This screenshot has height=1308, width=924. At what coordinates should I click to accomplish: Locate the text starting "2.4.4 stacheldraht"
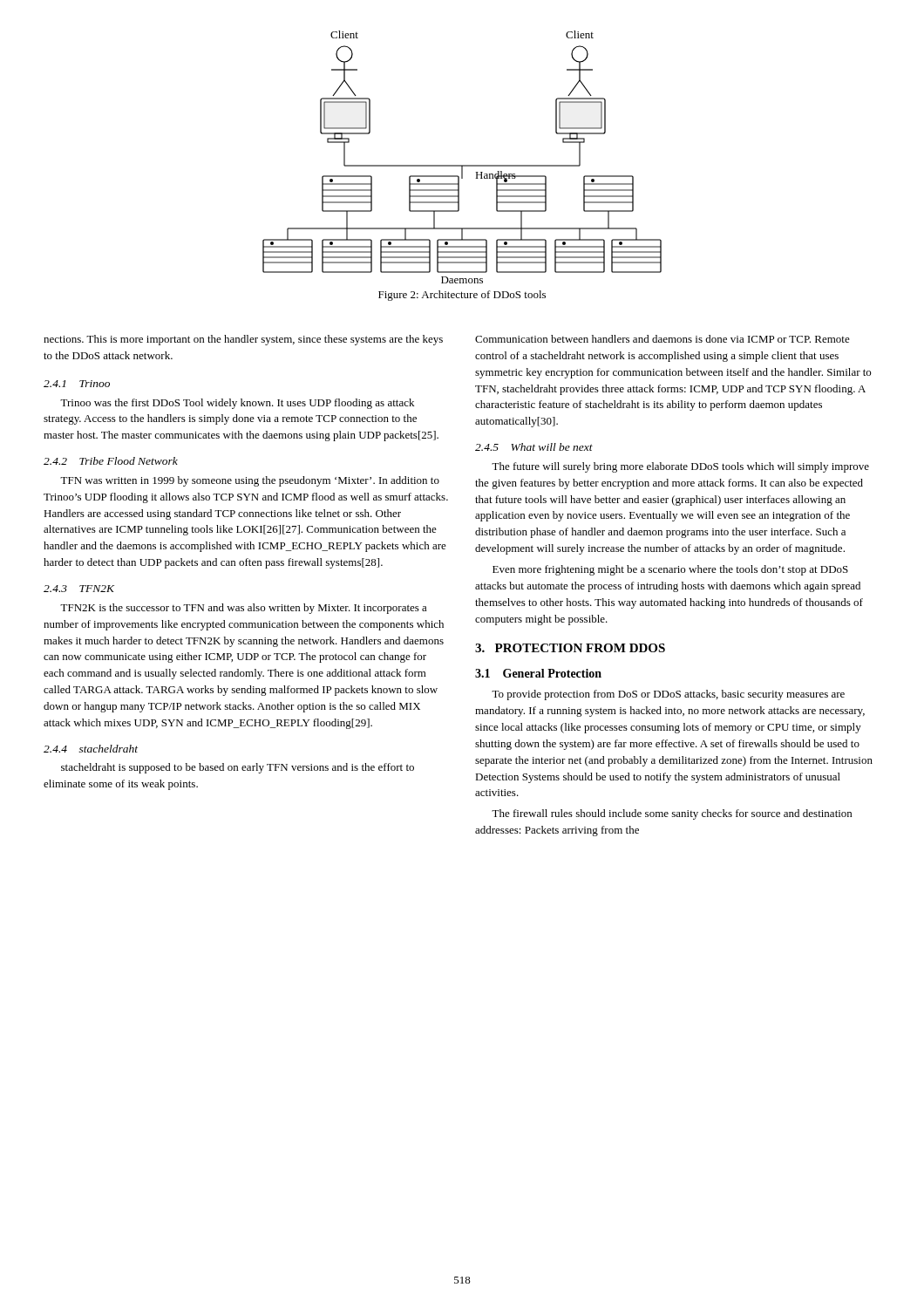click(91, 748)
